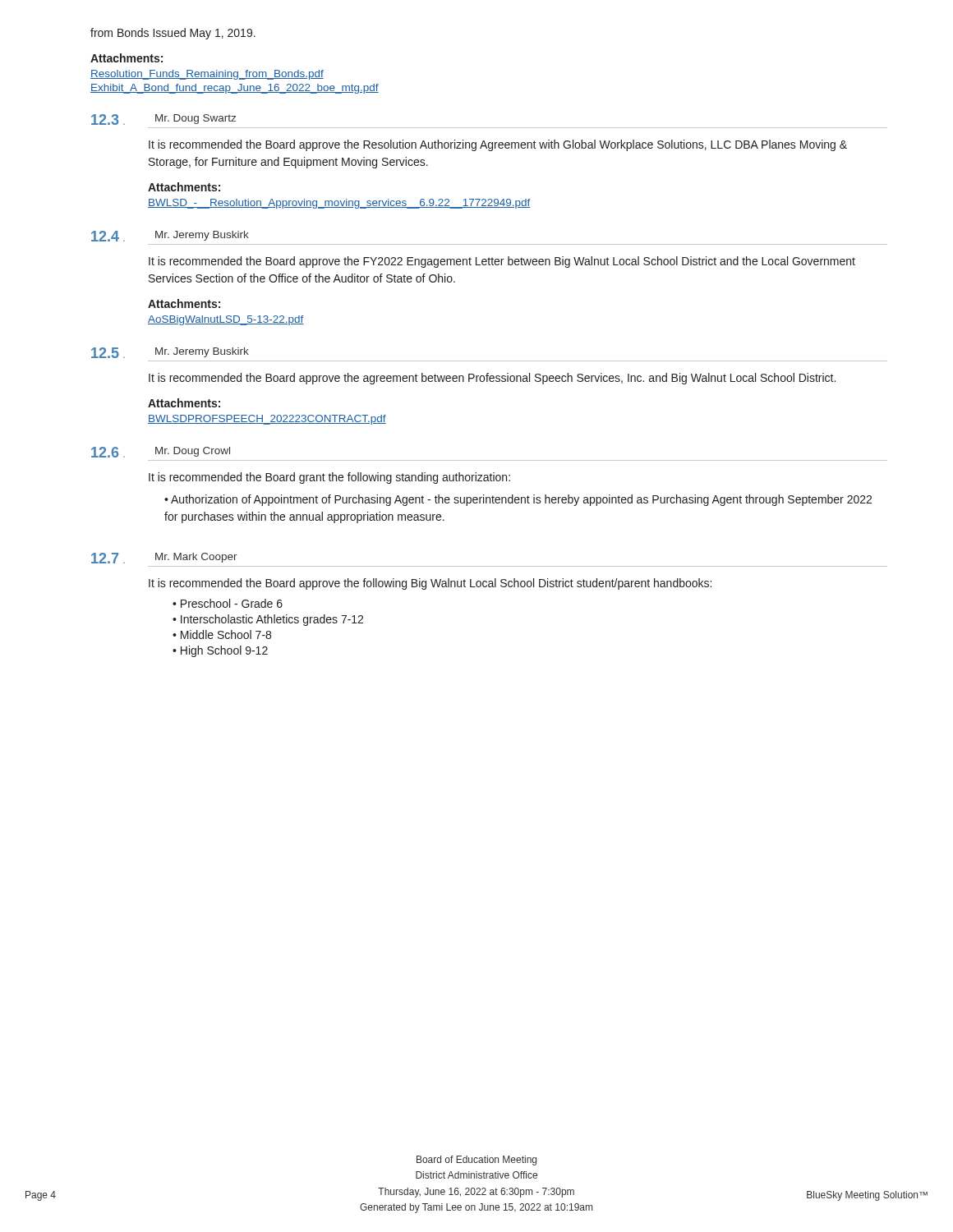Viewport: 953px width, 1232px height.
Task: Point to "Mr. Doug Swartz"
Action: point(192,118)
